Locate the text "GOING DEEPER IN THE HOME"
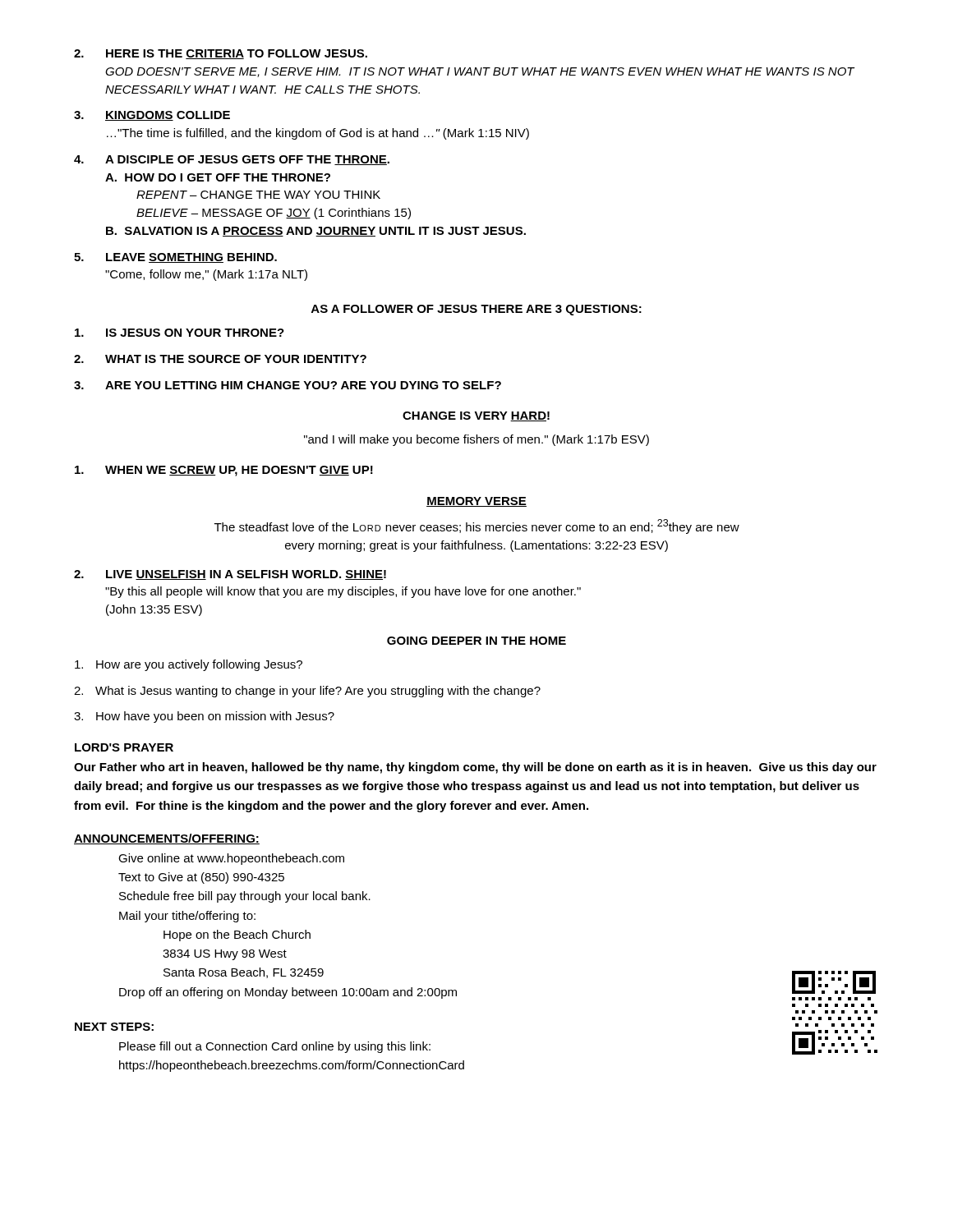953x1232 pixels. (x=476, y=640)
